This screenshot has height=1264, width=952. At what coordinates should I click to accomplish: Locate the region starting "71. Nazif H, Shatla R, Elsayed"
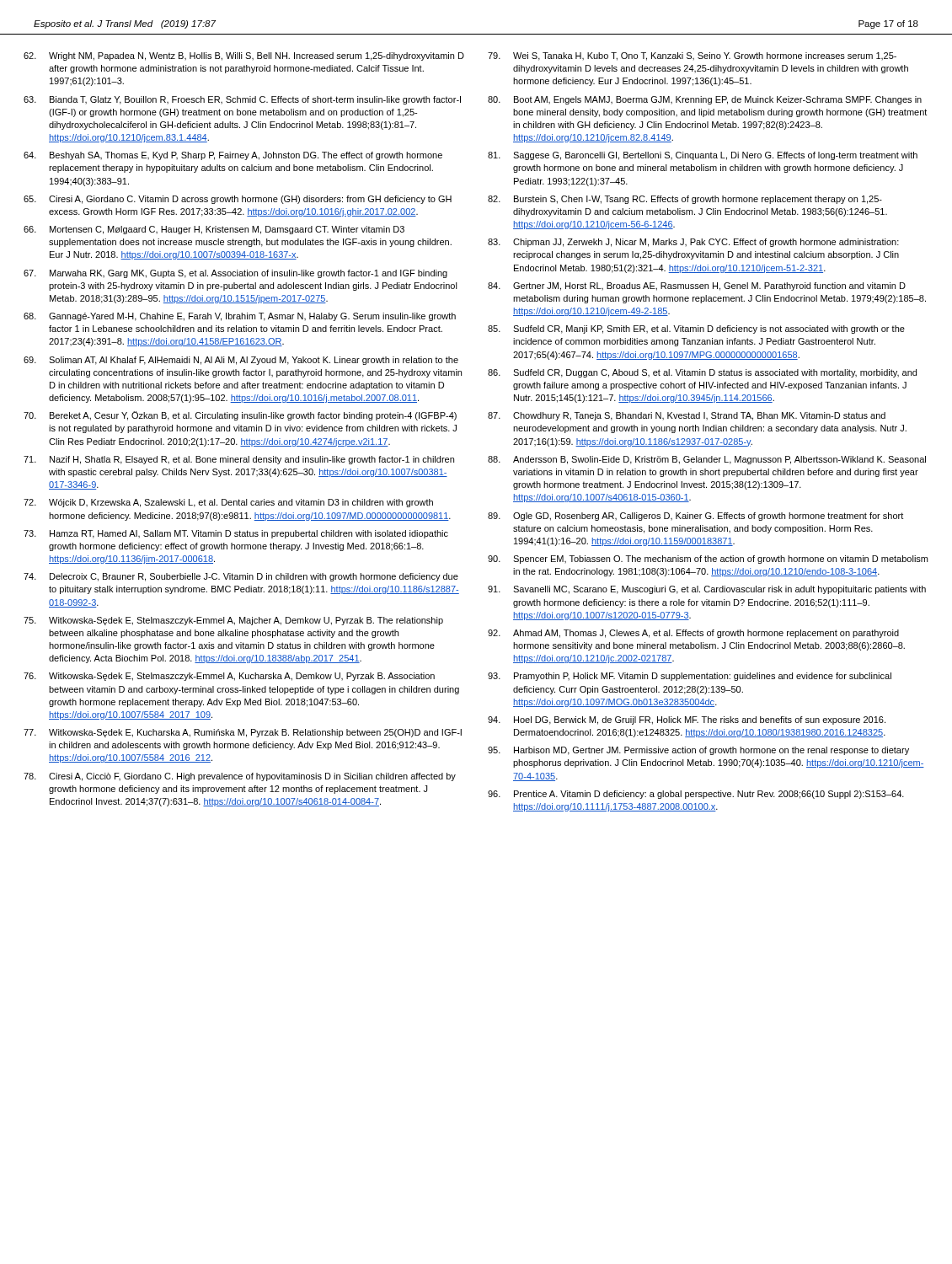point(244,472)
